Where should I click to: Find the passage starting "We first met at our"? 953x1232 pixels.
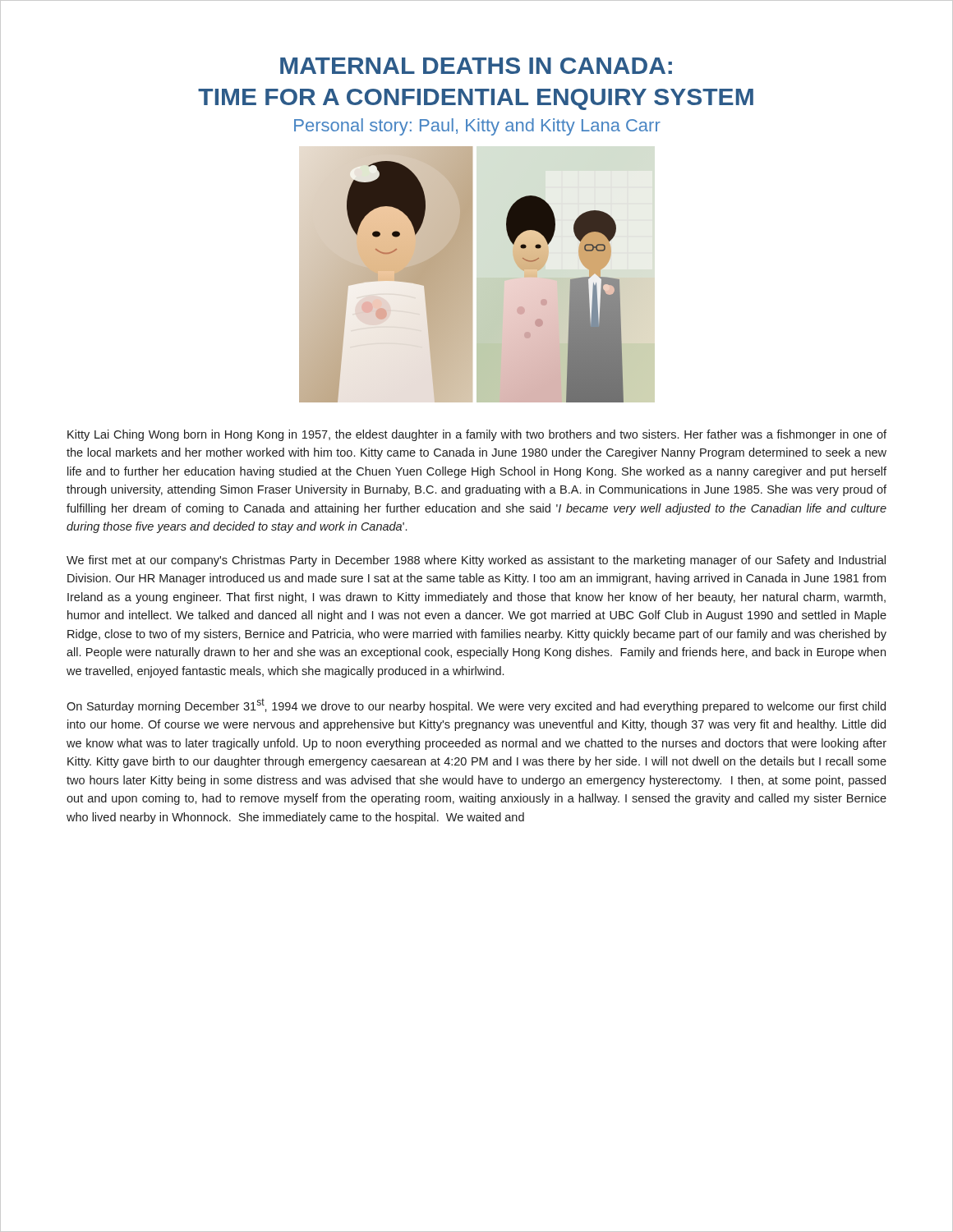pos(476,615)
